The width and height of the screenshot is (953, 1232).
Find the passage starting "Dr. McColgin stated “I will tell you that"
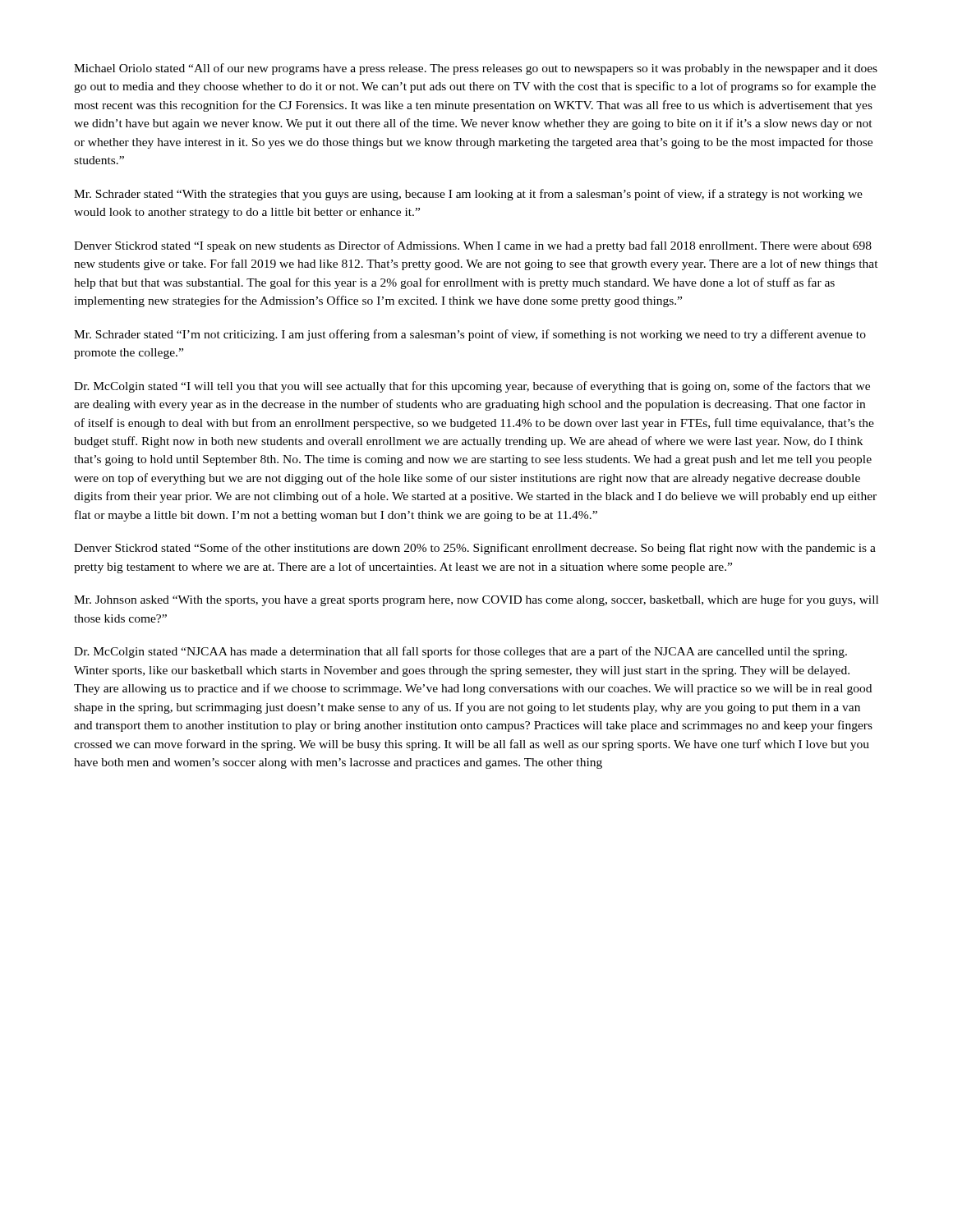point(475,450)
